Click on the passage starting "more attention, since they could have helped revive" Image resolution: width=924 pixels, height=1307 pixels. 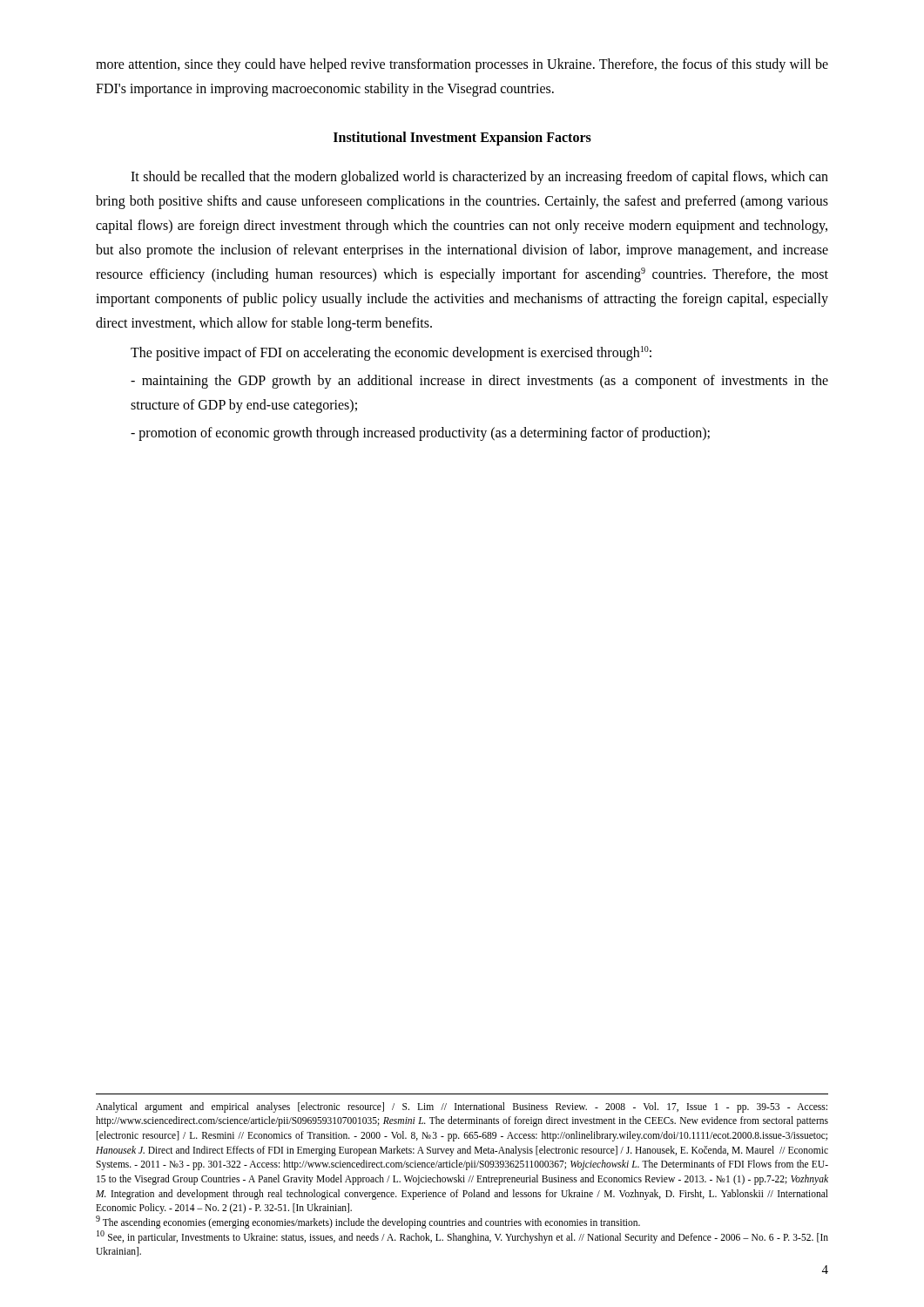[x=462, y=76]
